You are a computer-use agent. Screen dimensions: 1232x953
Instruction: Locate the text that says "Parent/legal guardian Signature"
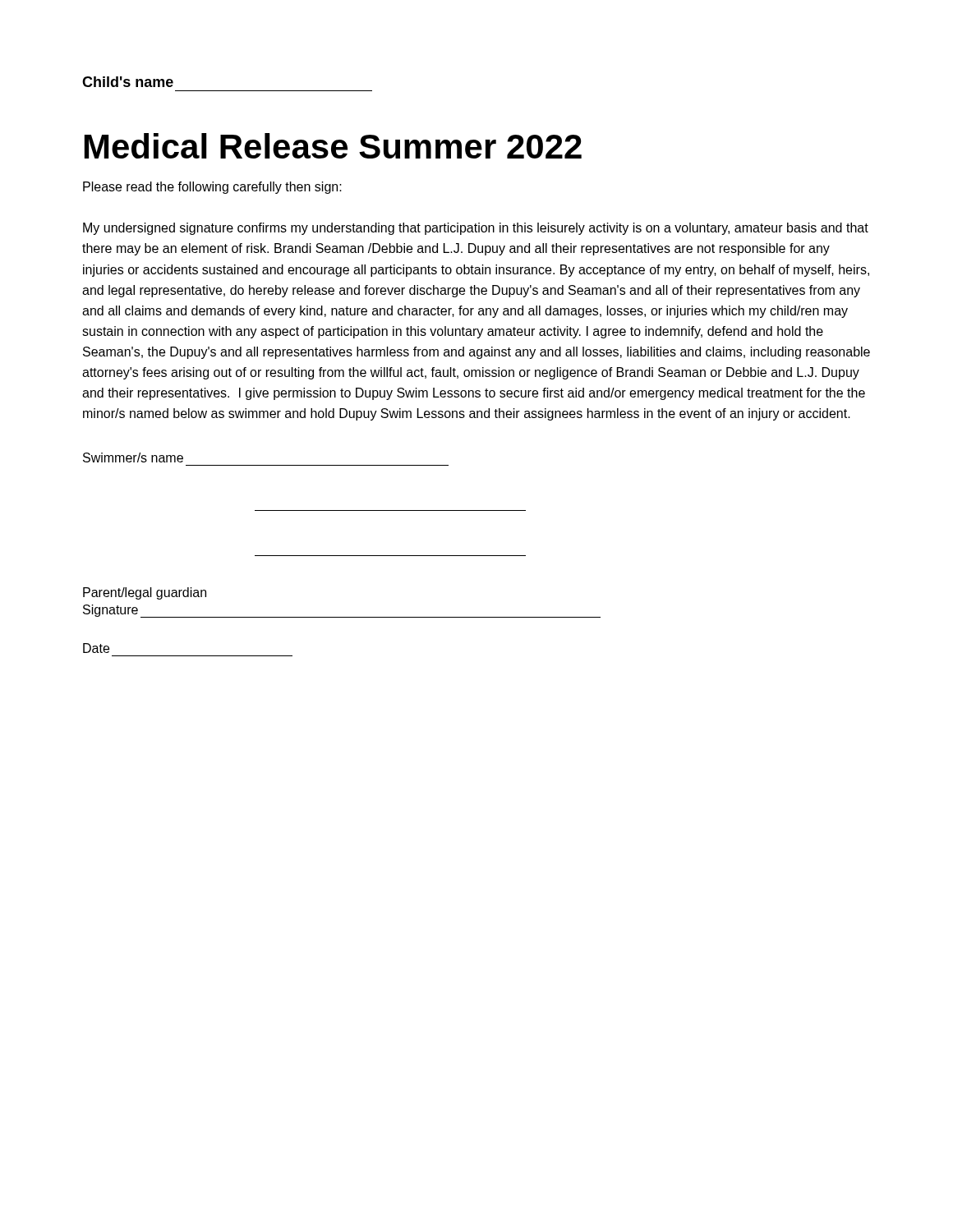point(145,593)
